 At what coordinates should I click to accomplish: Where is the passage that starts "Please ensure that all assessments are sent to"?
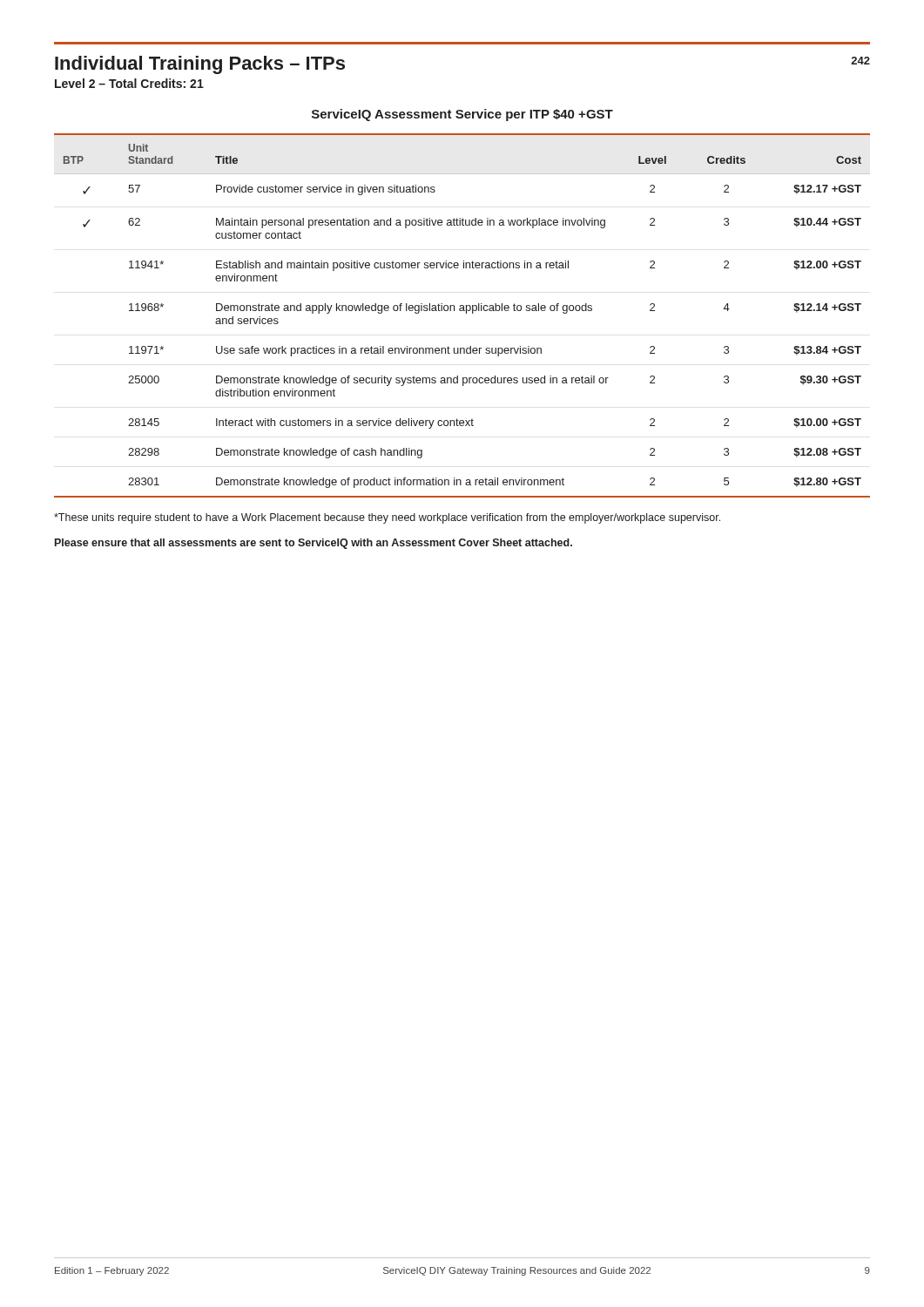[x=313, y=543]
